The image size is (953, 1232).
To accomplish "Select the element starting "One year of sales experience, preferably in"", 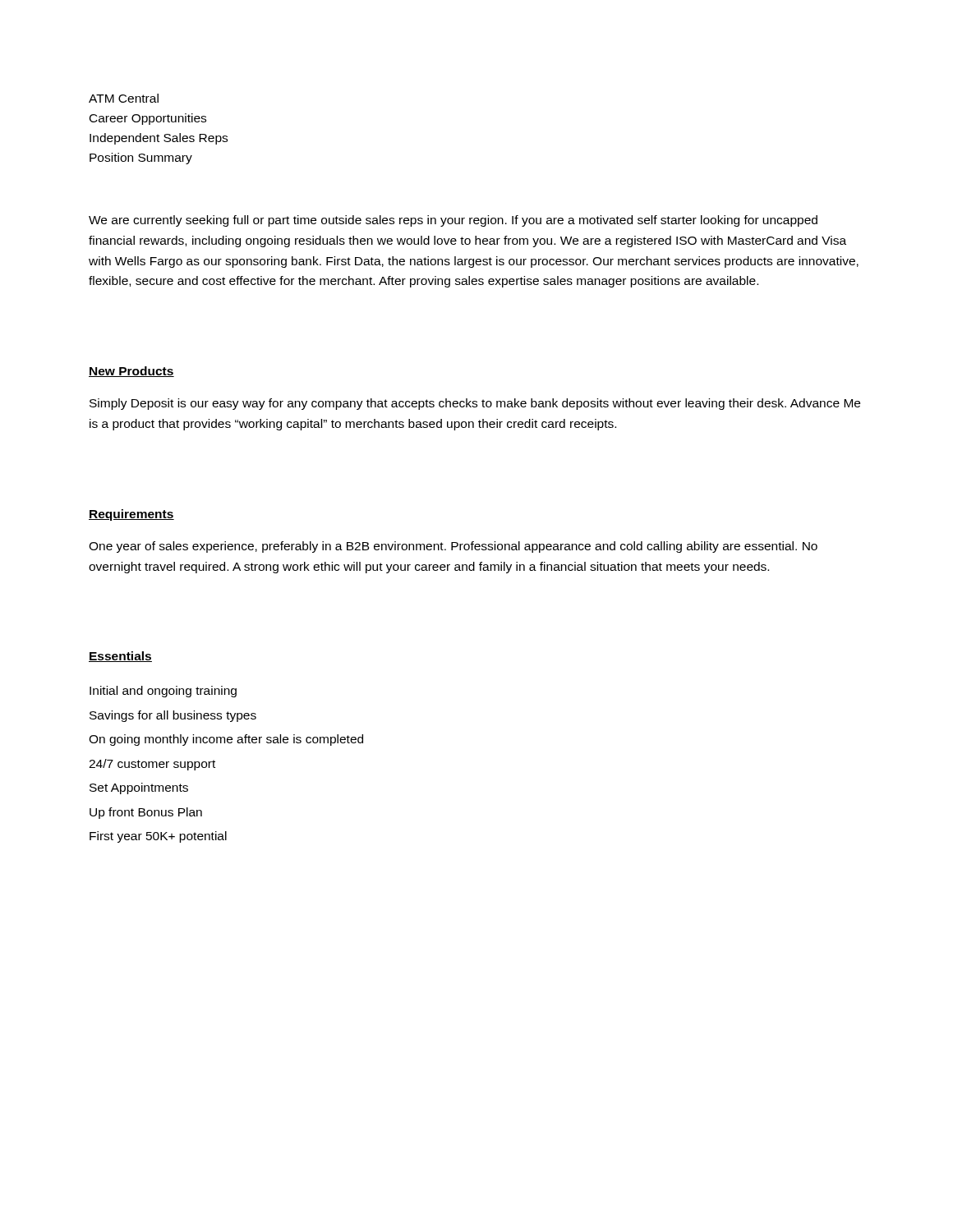I will click(x=453, y=556).
